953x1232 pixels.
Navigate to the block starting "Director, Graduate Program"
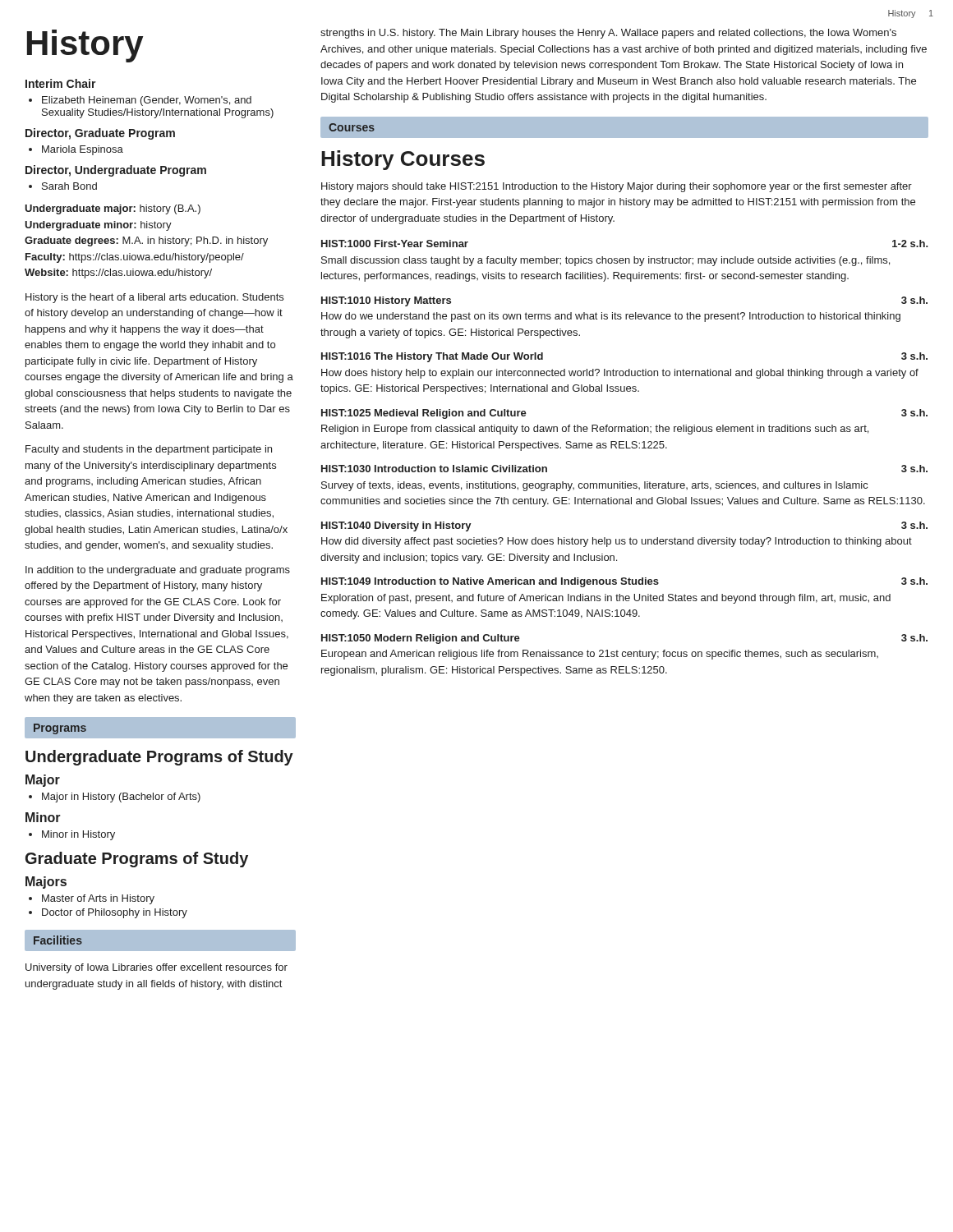coord(160,133)
